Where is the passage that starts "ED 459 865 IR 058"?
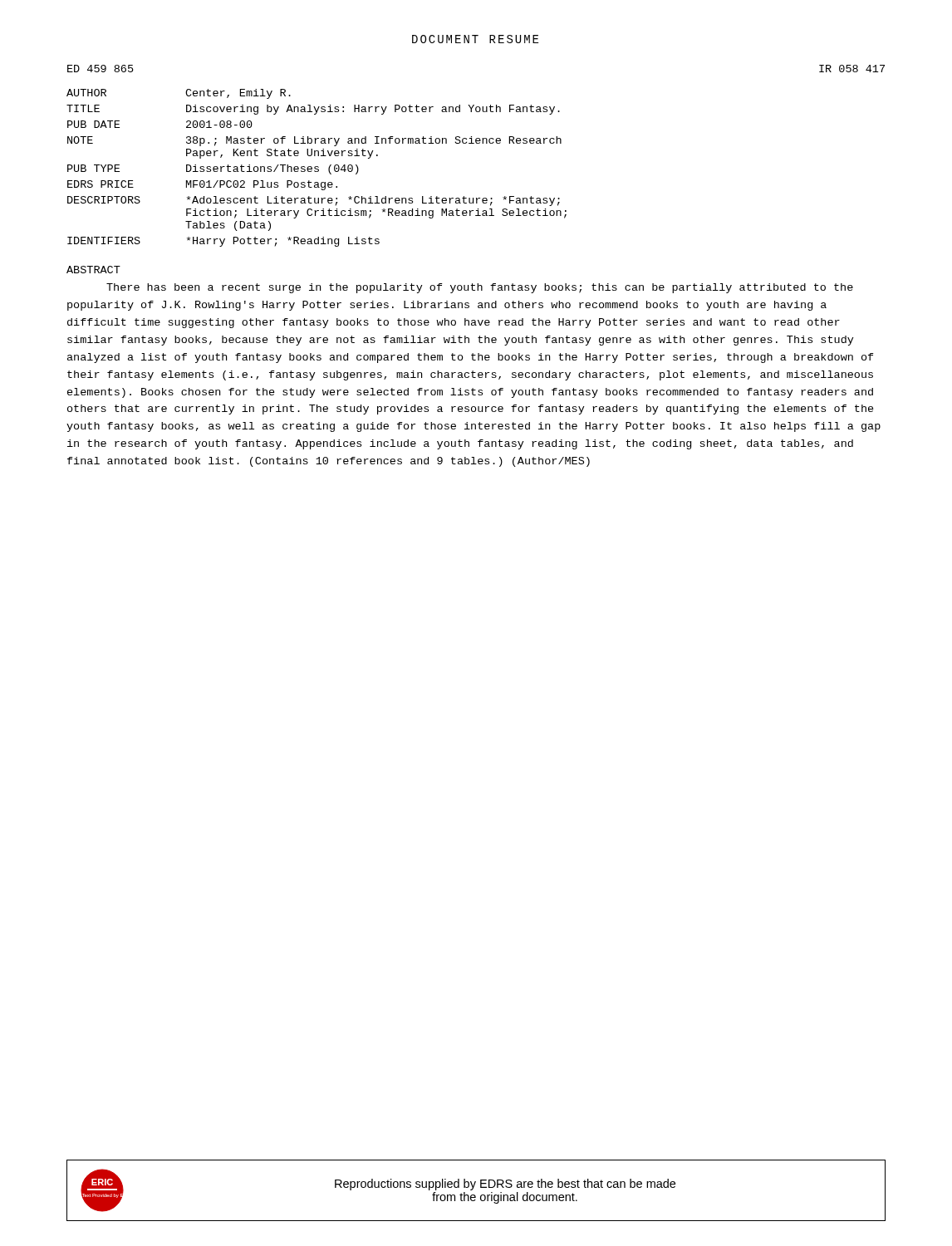This screenshot has width=952, height=1246. coord(104,69)
